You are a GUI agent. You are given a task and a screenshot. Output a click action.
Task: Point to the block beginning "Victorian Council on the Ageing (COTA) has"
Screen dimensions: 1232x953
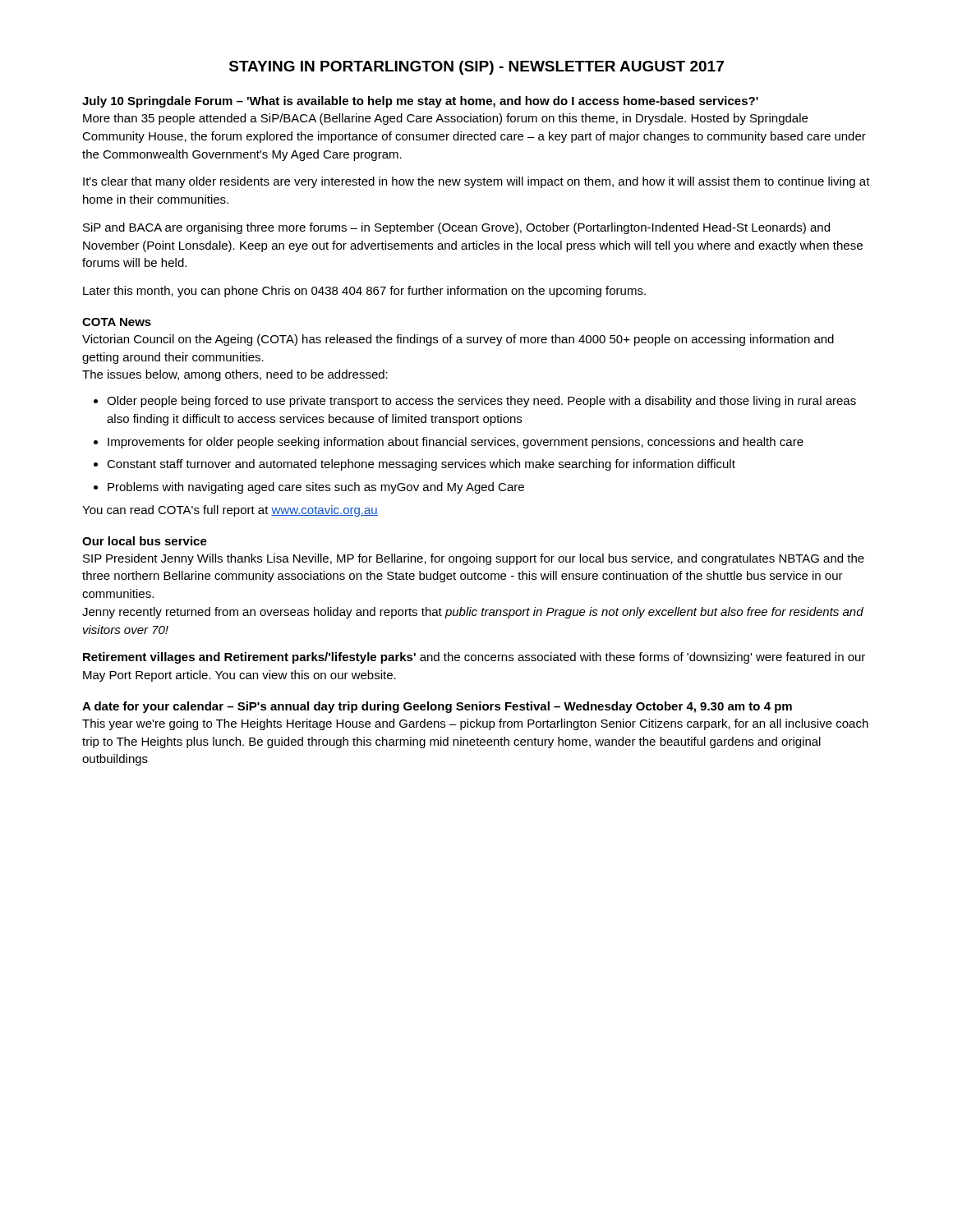[x=476, y=424]
